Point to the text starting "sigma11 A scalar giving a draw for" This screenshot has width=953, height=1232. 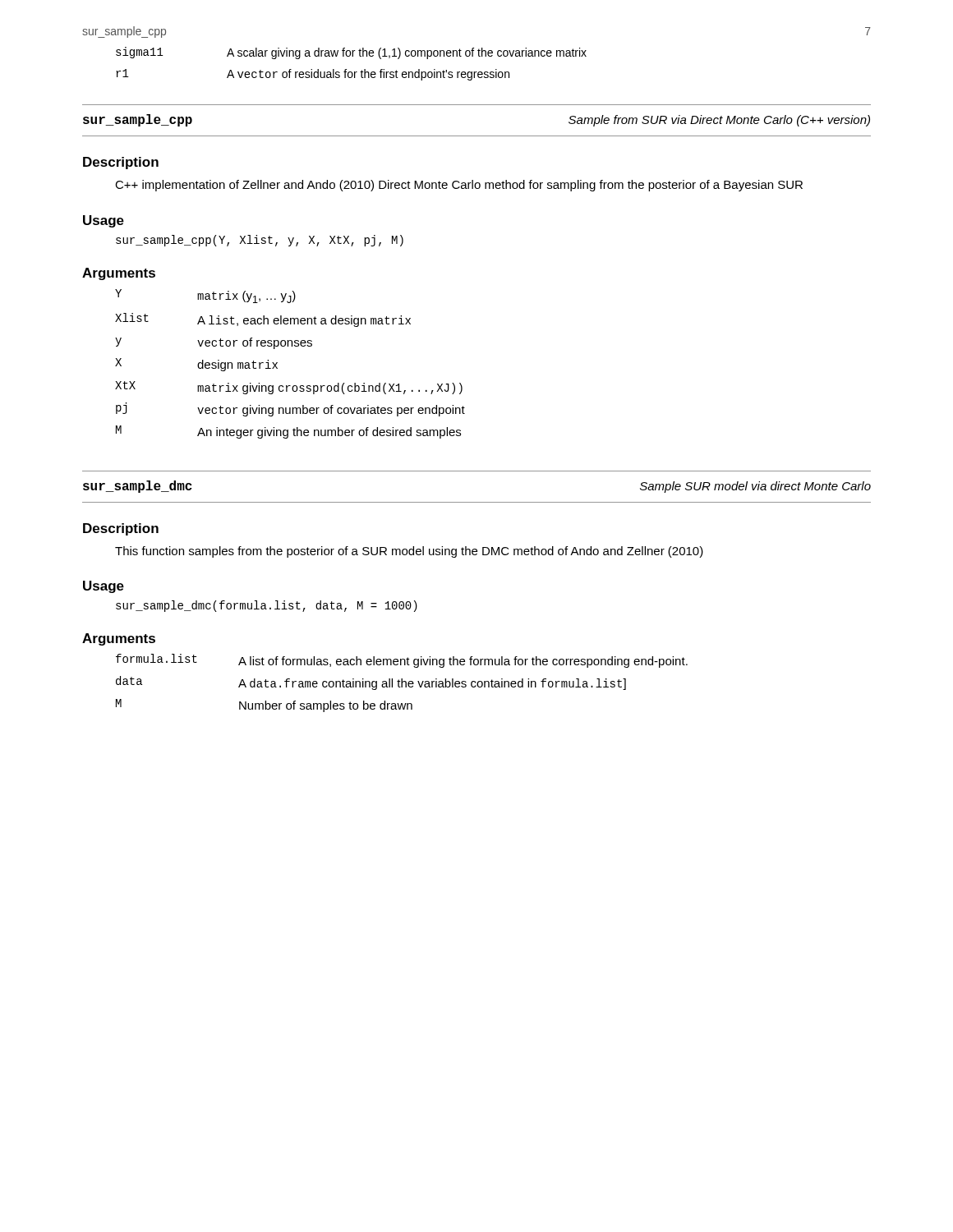click(x=493, y=53)
